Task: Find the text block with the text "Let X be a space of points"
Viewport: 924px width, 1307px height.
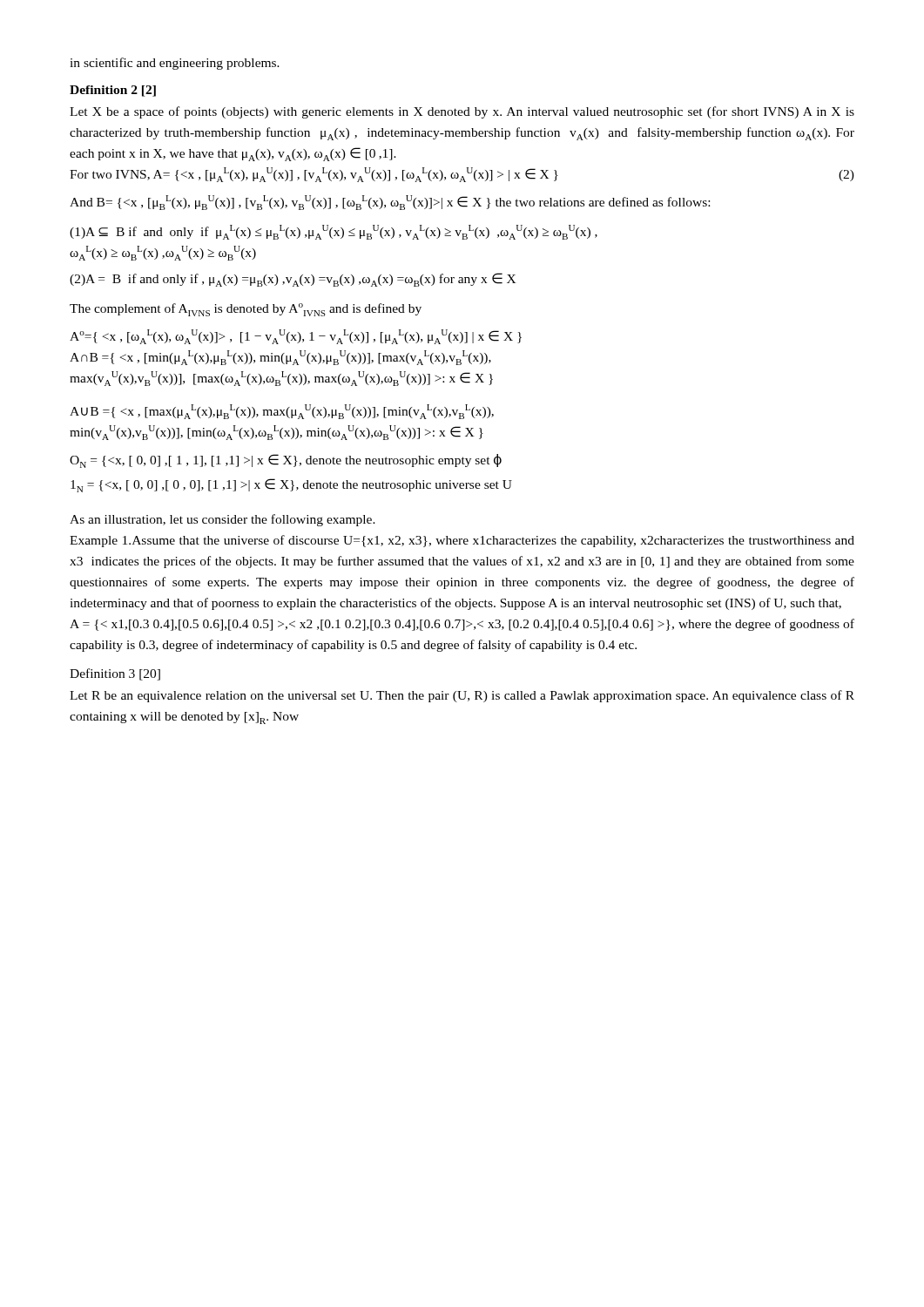Action: click(x=462, y=143)
